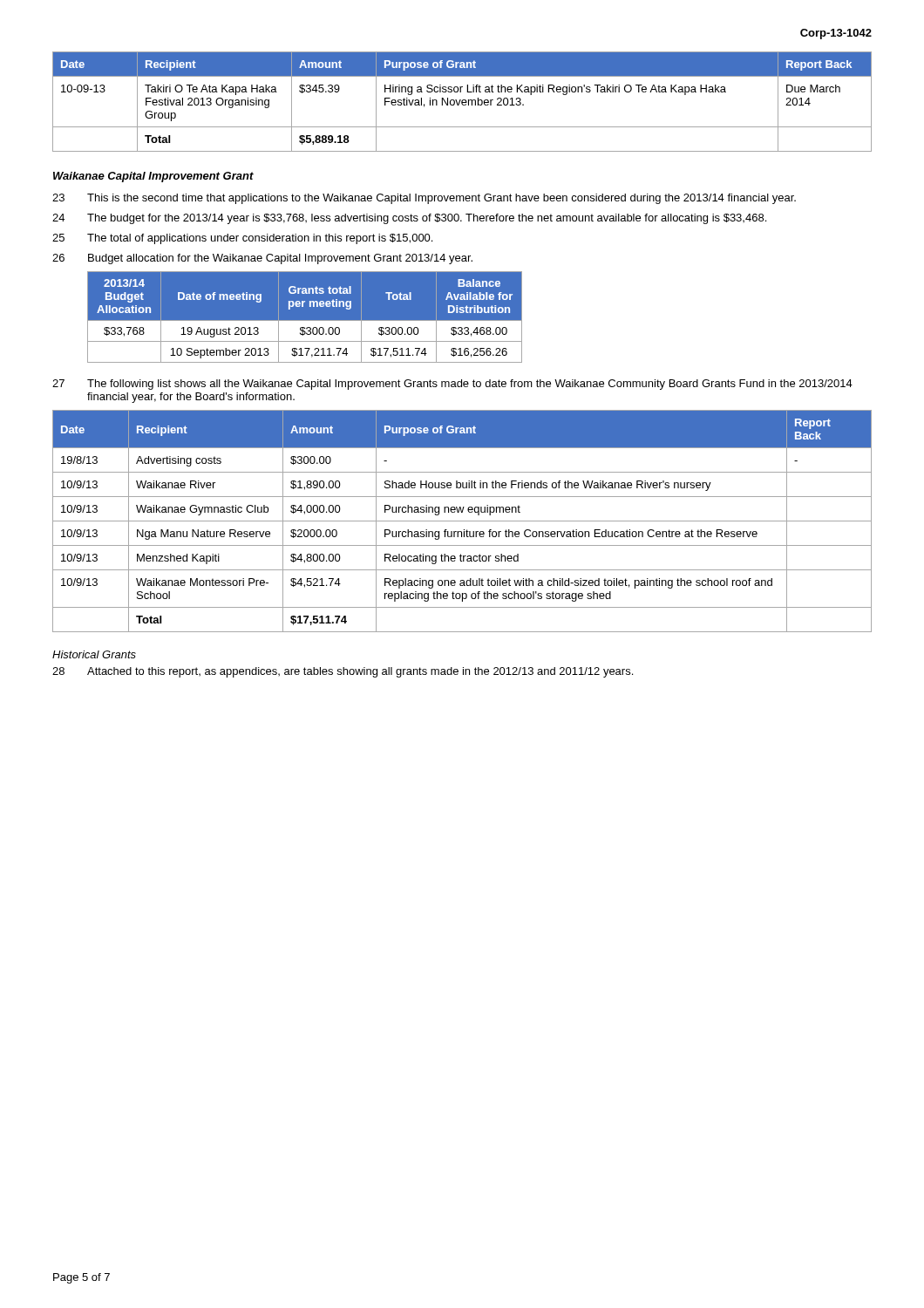Locate the block of text that opens with "23 This is the second"
Screen dimensions: 1308x924
(x=462, y=198)
